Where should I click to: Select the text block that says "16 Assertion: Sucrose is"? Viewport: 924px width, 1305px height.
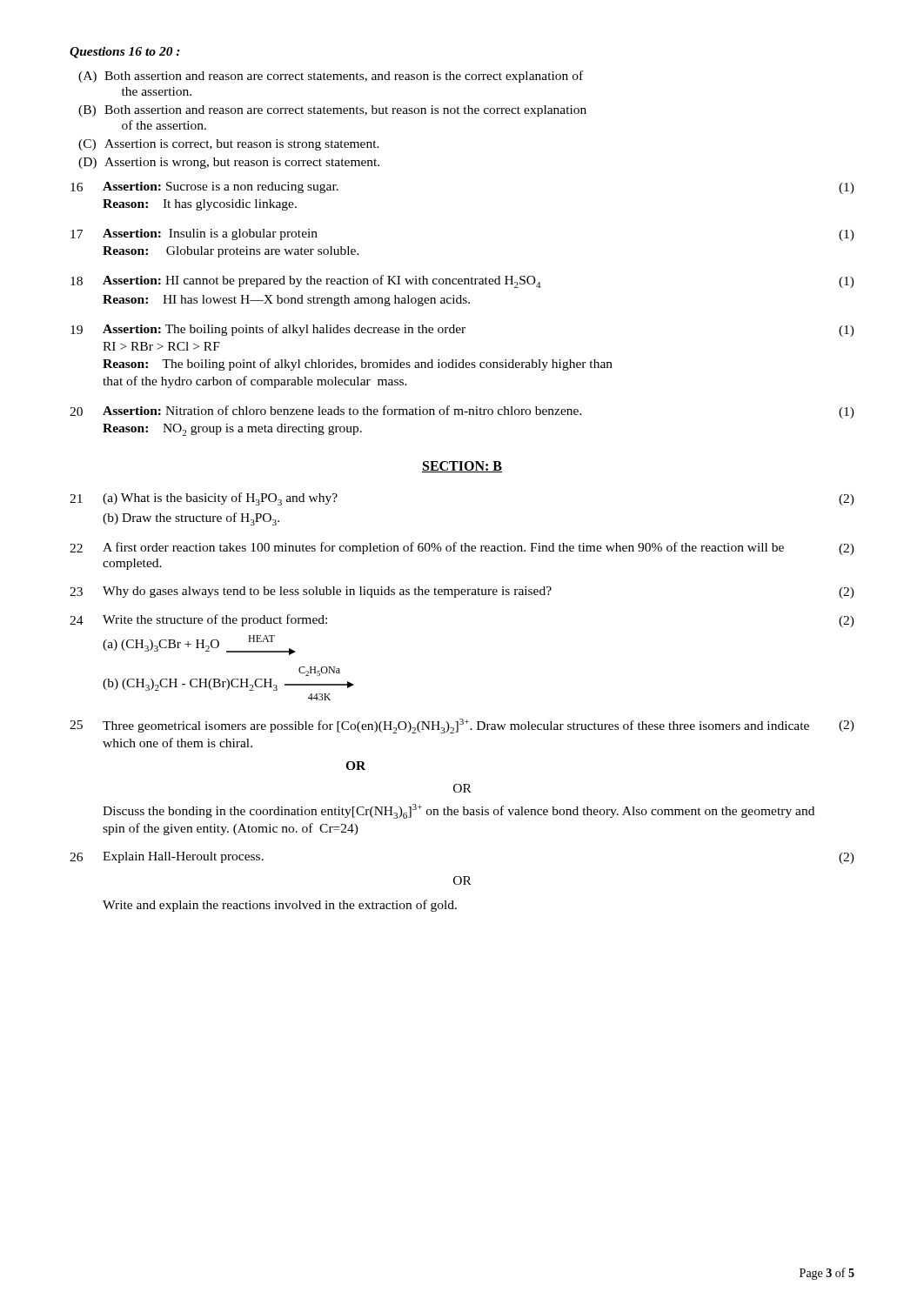click(218, 187)
